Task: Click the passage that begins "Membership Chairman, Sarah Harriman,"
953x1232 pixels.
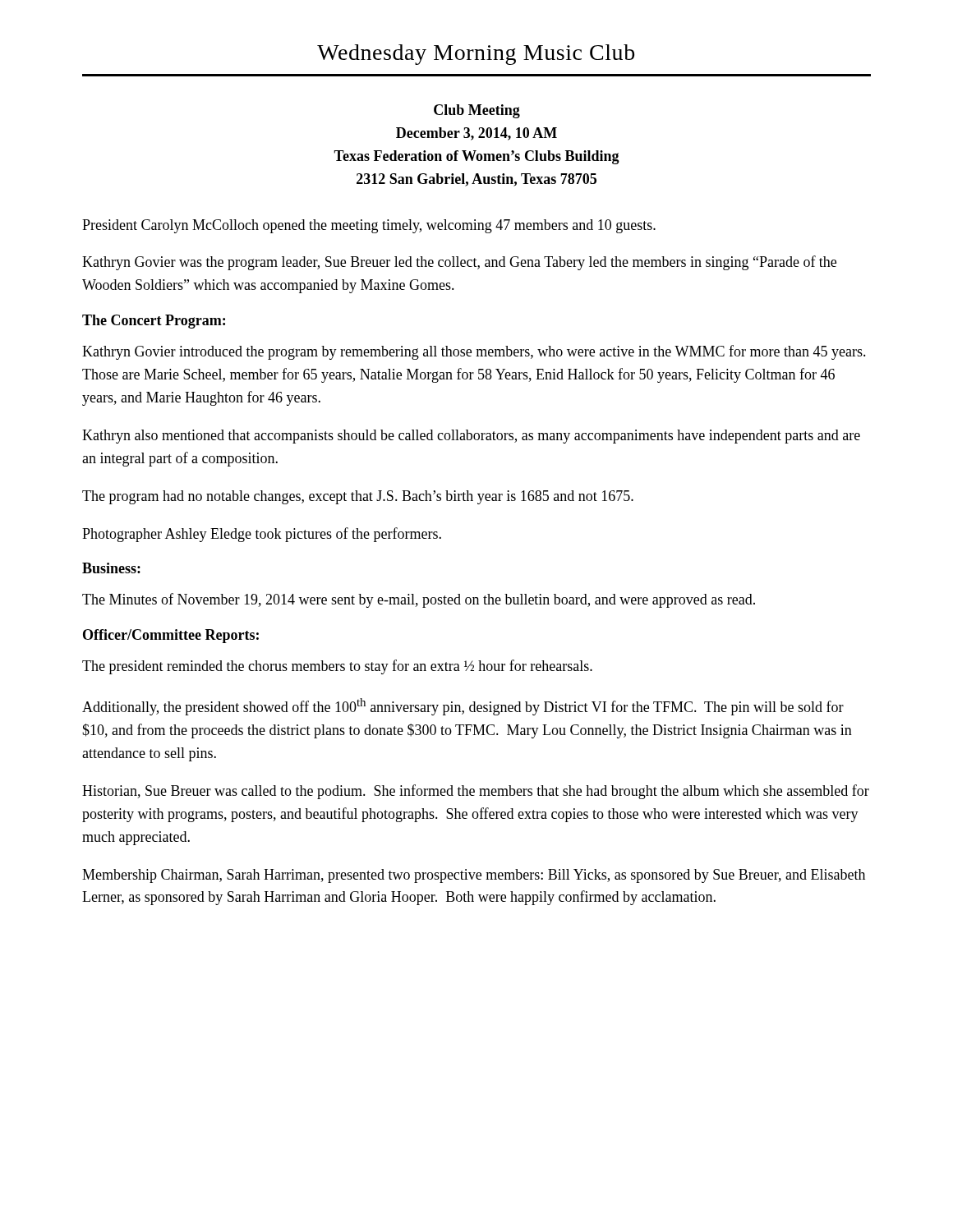Action: pos(474,886)
